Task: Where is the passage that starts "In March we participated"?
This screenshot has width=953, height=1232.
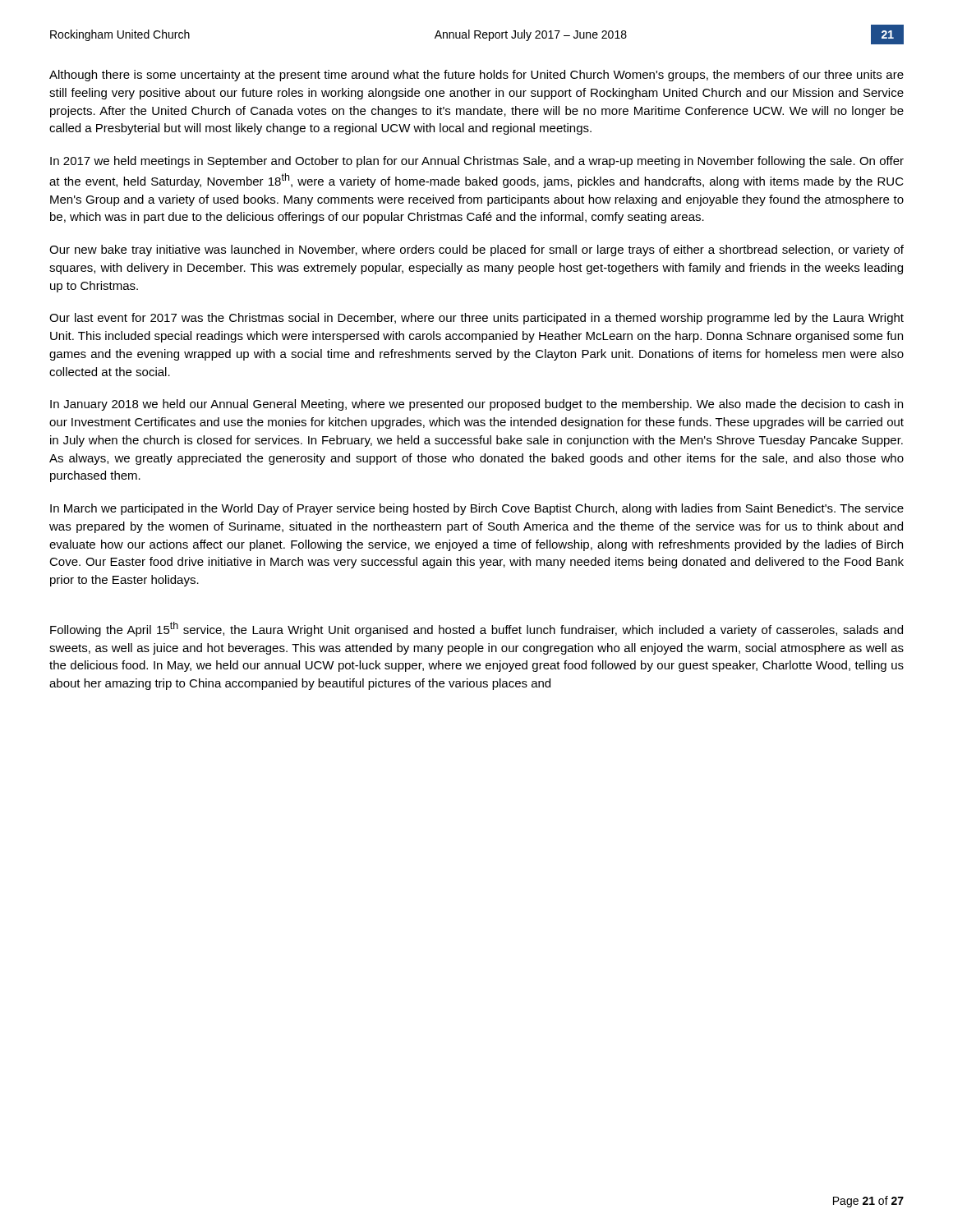Action: 476,544
